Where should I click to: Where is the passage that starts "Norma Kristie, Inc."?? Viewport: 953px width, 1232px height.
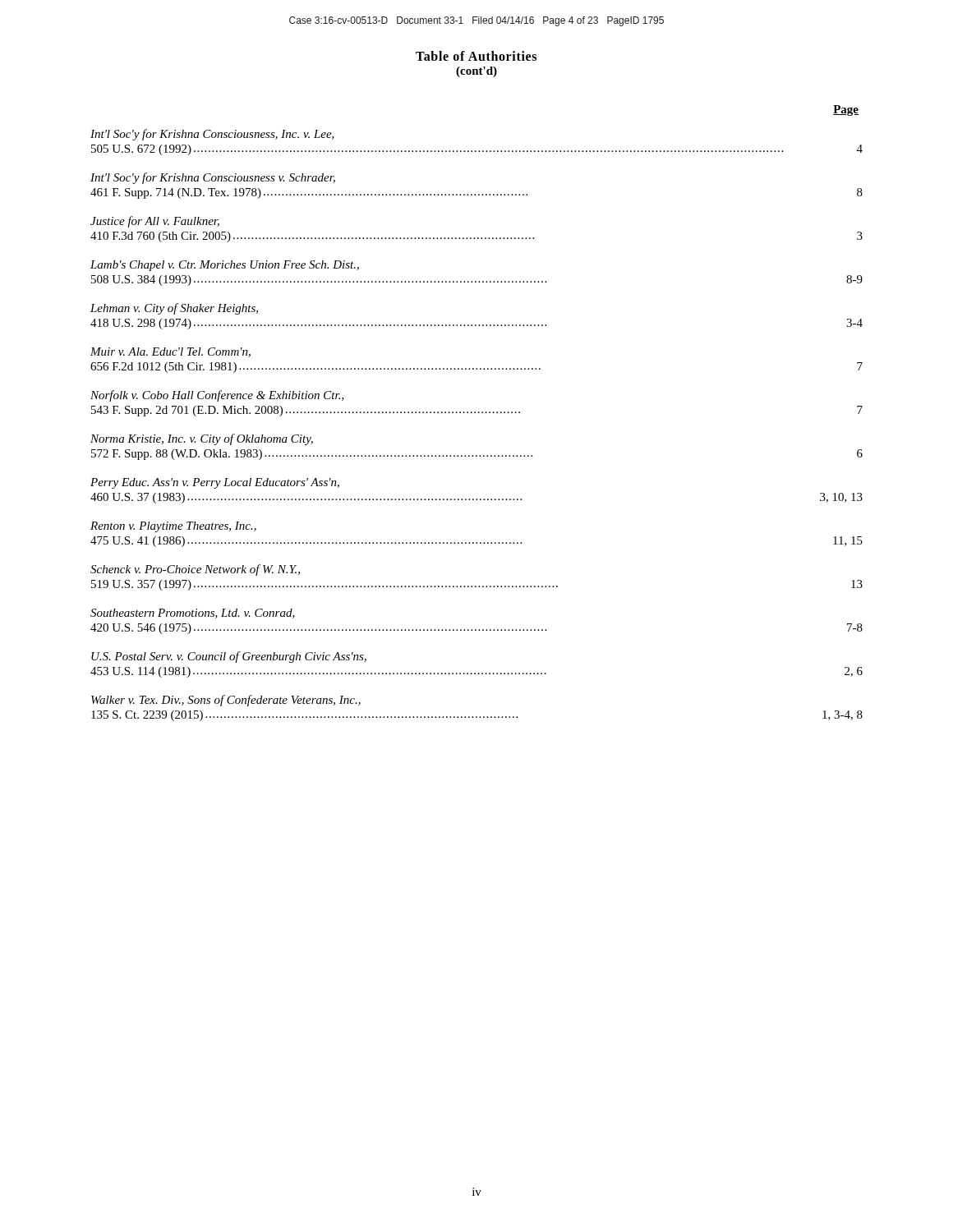(476, 446)
